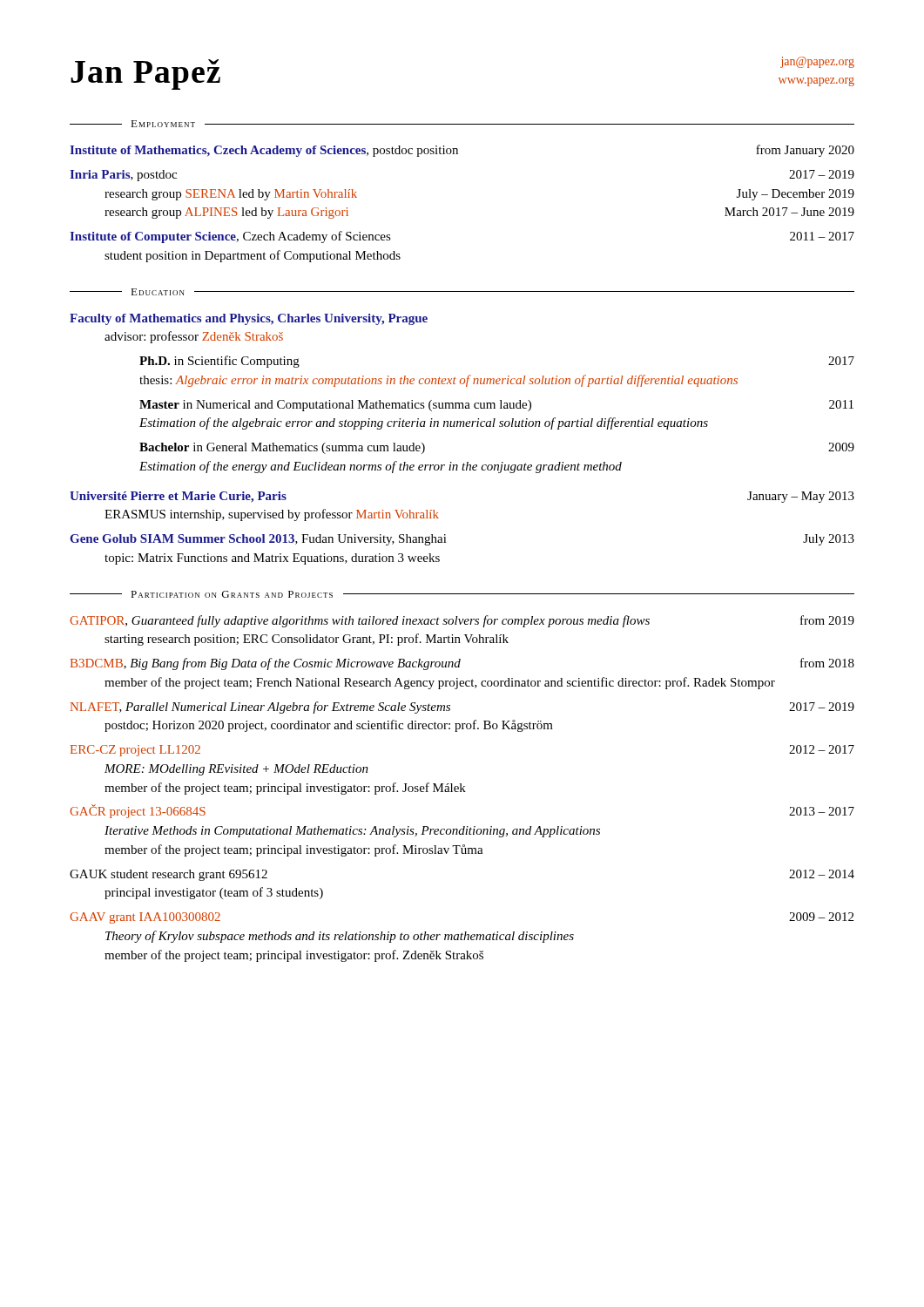The width and height of the screenshot is (924, 1307).
Task: Find the text block starting "Master in Numerical and"
Action: (497, 414)
